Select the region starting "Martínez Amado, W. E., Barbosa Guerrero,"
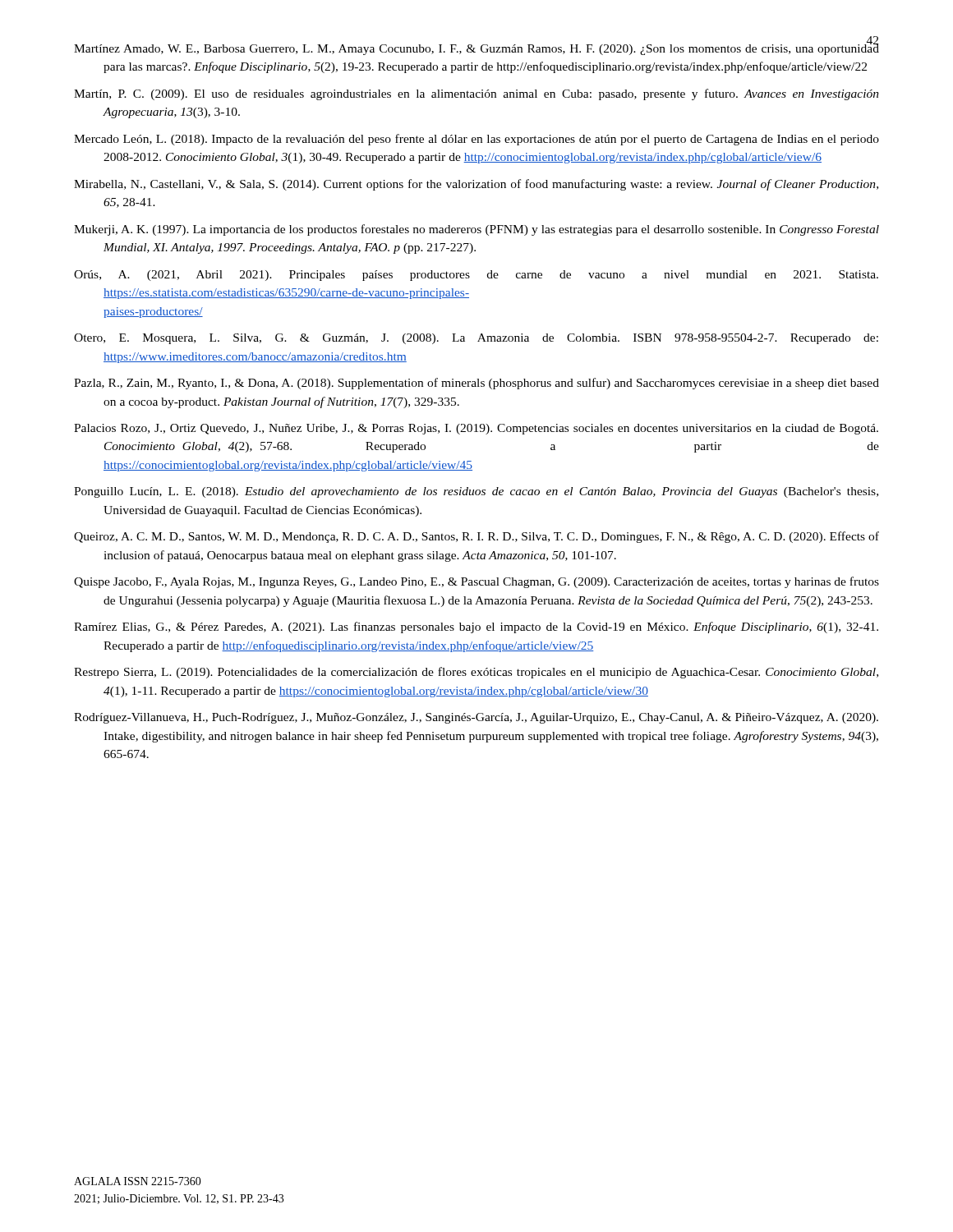Viewport: 953px width, 1232px height. pyautogui.click(x=476, y=57)
